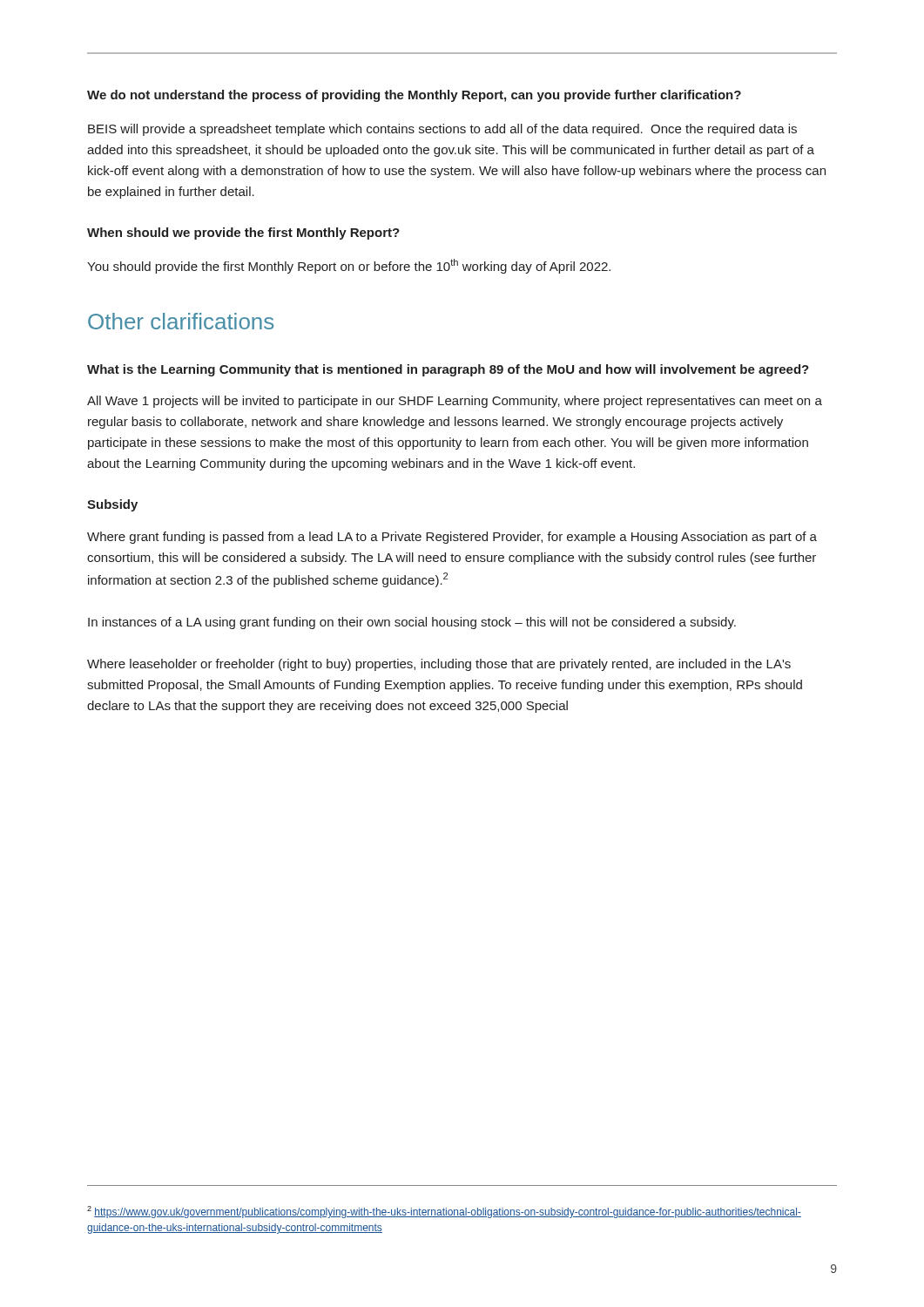This screenshot has width=924, height=1307.
Task: Find the text block that reads "Where leaseholder or freeholder"
Action: pyautogui.click(x=445, y=684)
